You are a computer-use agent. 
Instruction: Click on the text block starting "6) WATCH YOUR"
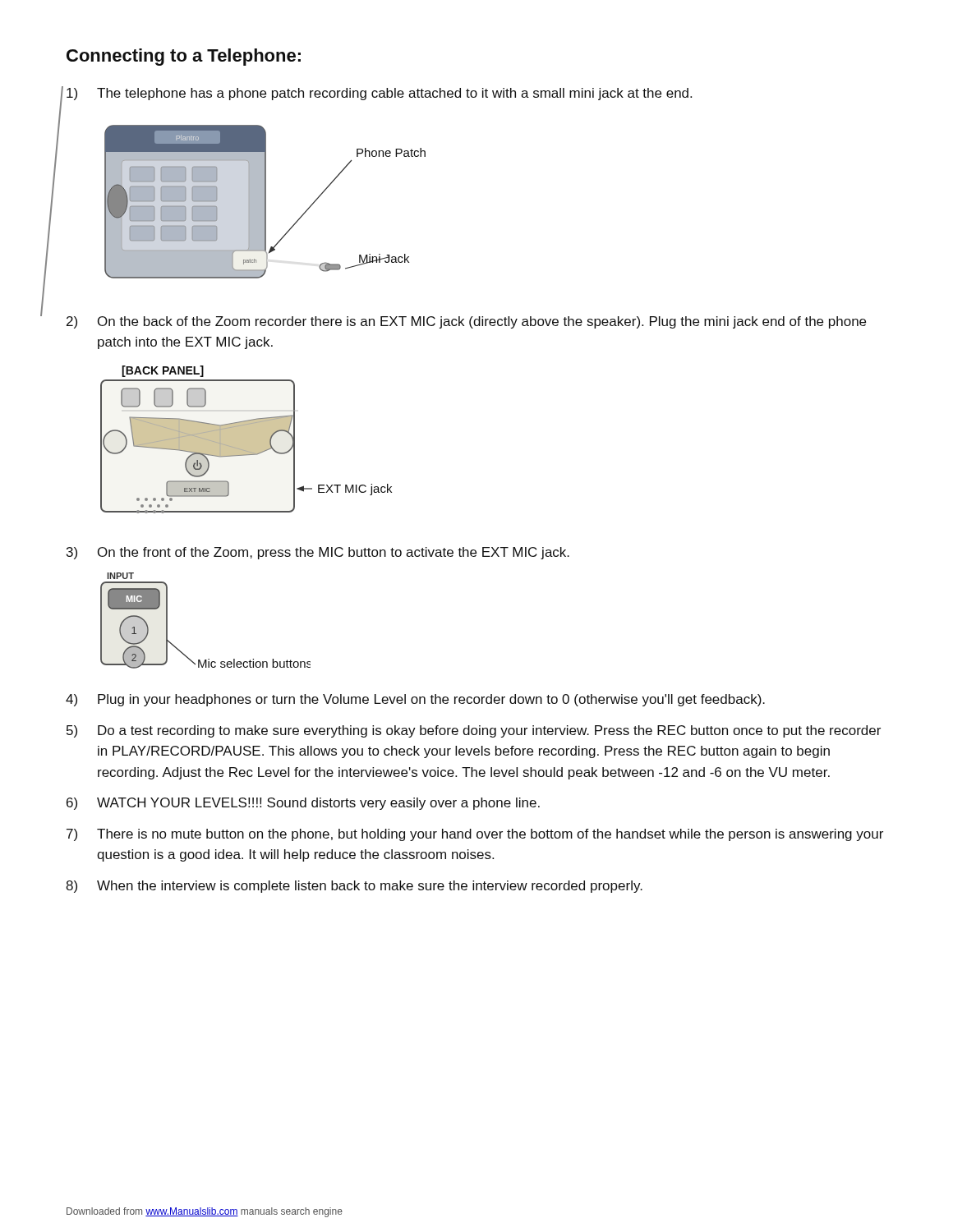[x=303, y=803]
